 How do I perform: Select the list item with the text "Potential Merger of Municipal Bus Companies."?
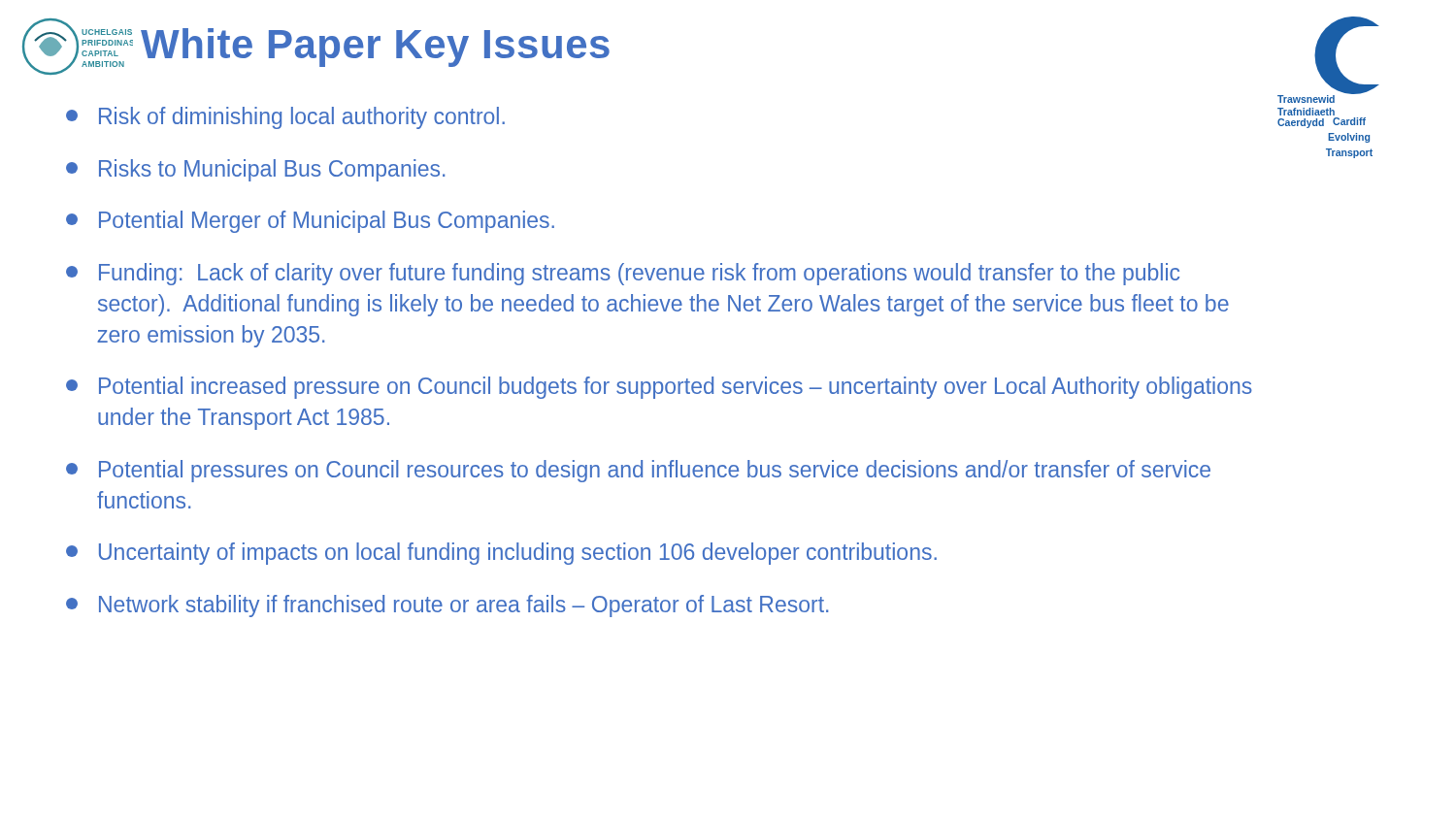[x=310, y=222]
